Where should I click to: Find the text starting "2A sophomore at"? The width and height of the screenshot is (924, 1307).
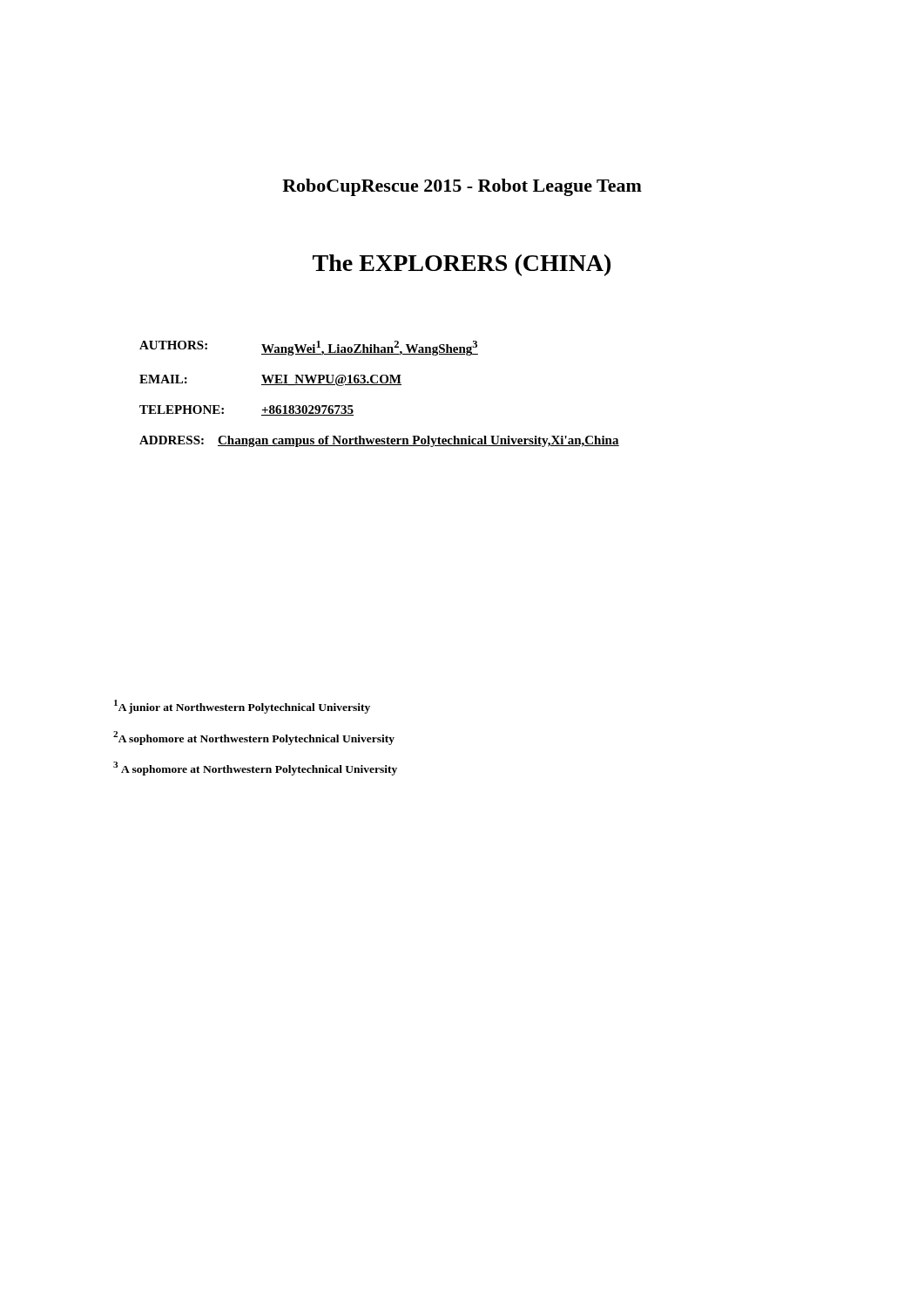pyautogui.click(x=254, y=736)
